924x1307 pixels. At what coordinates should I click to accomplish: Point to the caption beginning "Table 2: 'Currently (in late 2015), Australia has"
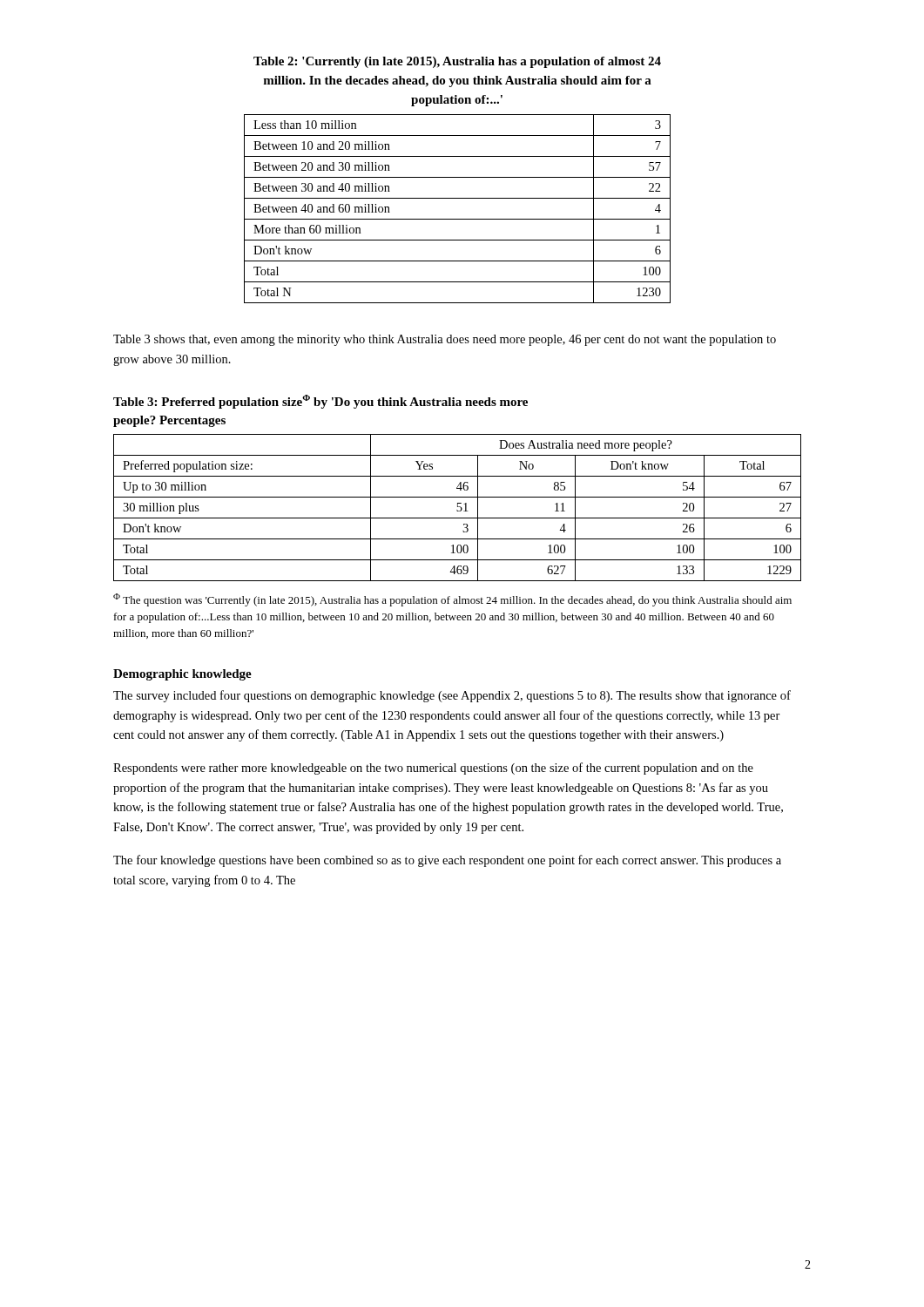tap(457, 80)
